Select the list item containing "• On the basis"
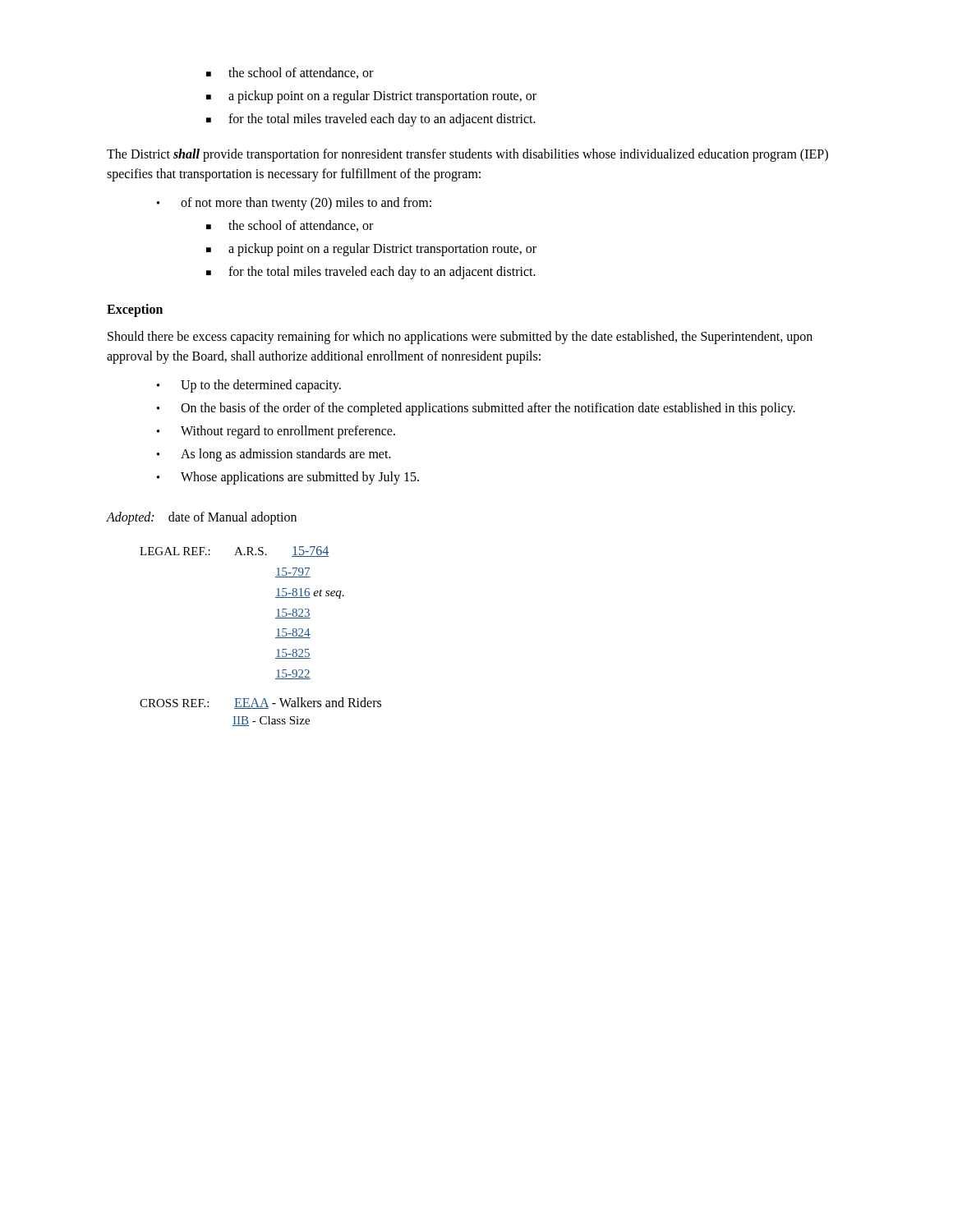The width and height of the screenshot is (953, 1232). click(x=476, y=408)
